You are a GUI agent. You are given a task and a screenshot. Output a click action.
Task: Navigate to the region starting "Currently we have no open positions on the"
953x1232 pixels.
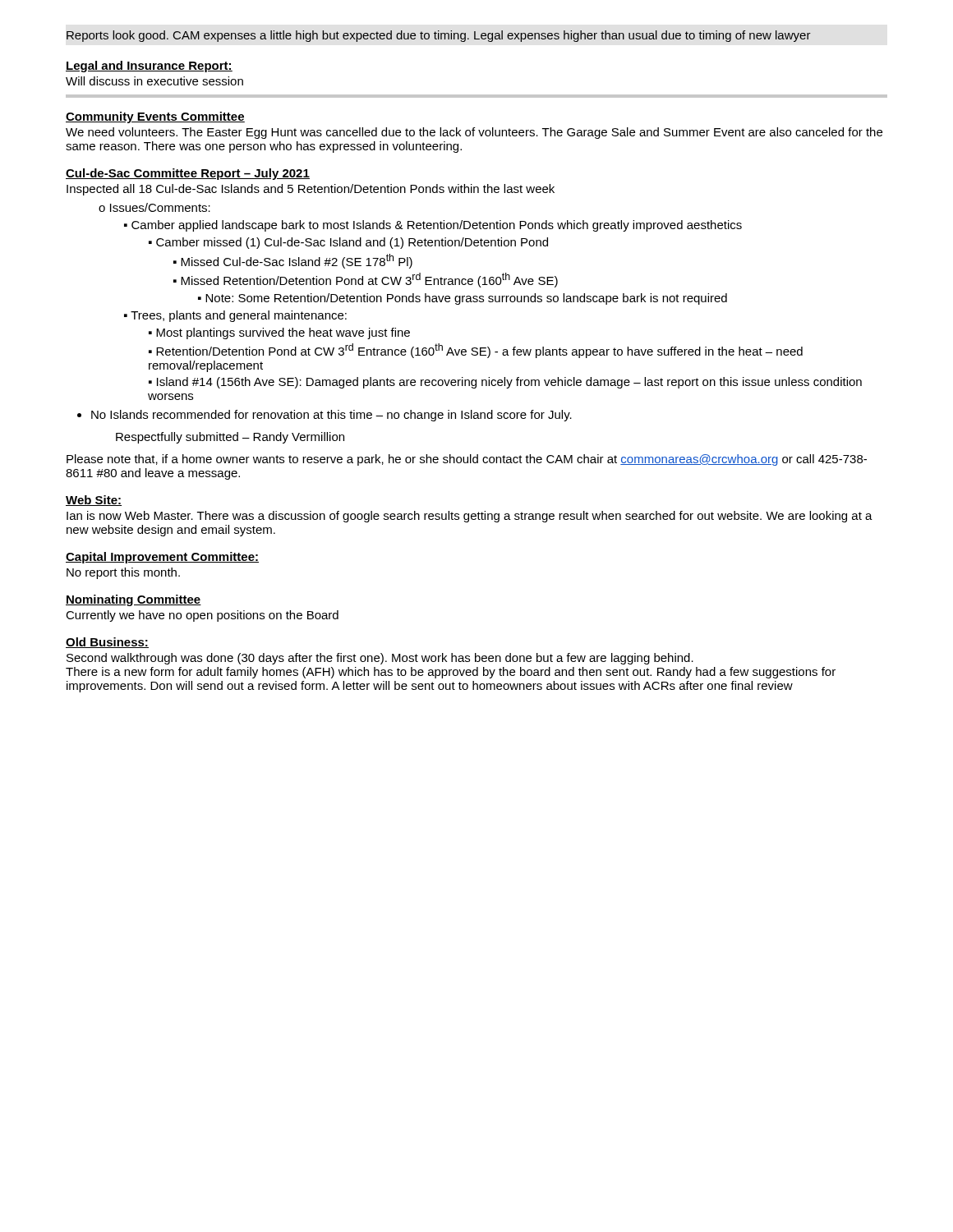pos(202,615)
